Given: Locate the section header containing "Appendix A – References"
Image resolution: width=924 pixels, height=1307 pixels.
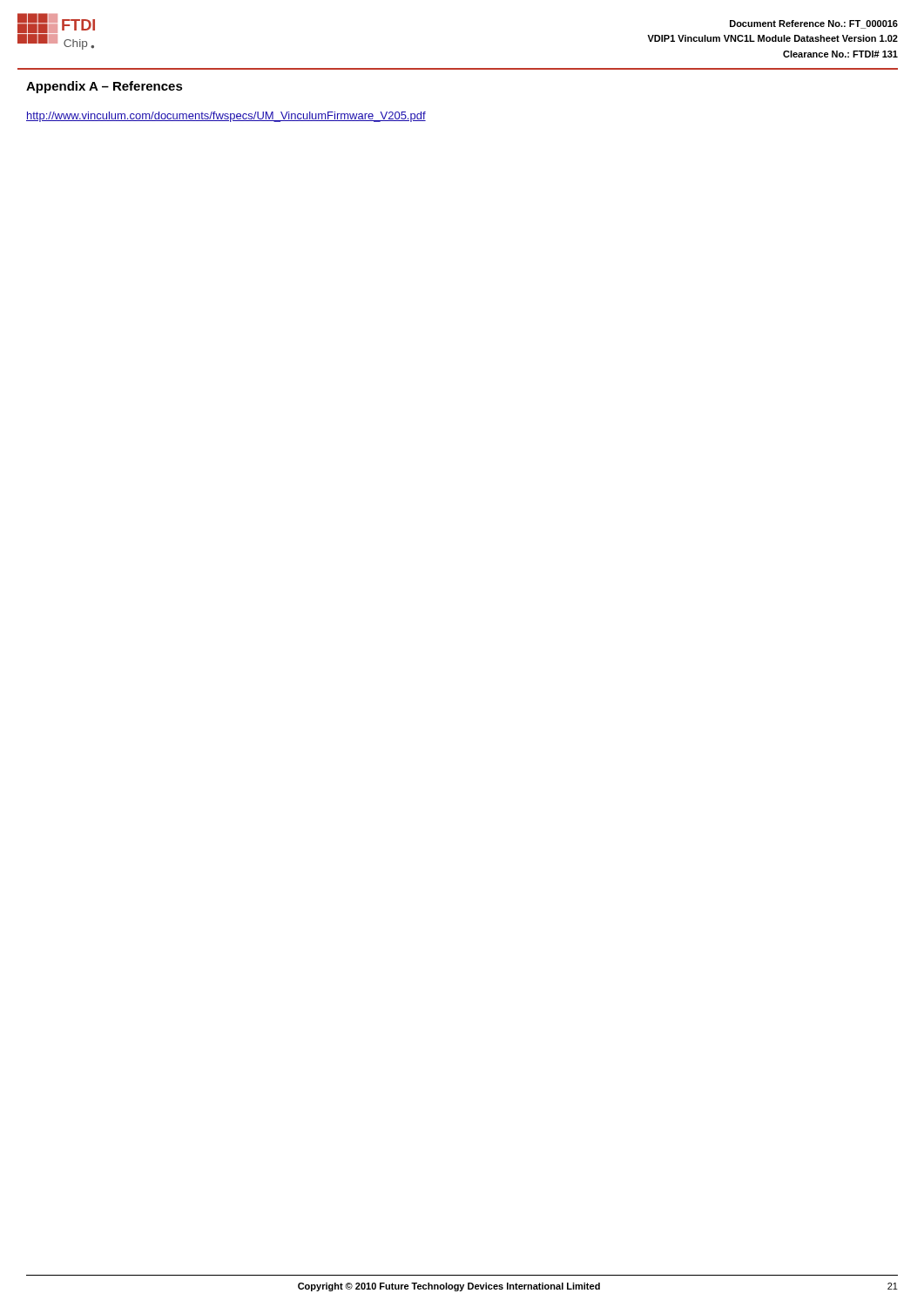Looking at the screenshot, I should tap(104, 86).
